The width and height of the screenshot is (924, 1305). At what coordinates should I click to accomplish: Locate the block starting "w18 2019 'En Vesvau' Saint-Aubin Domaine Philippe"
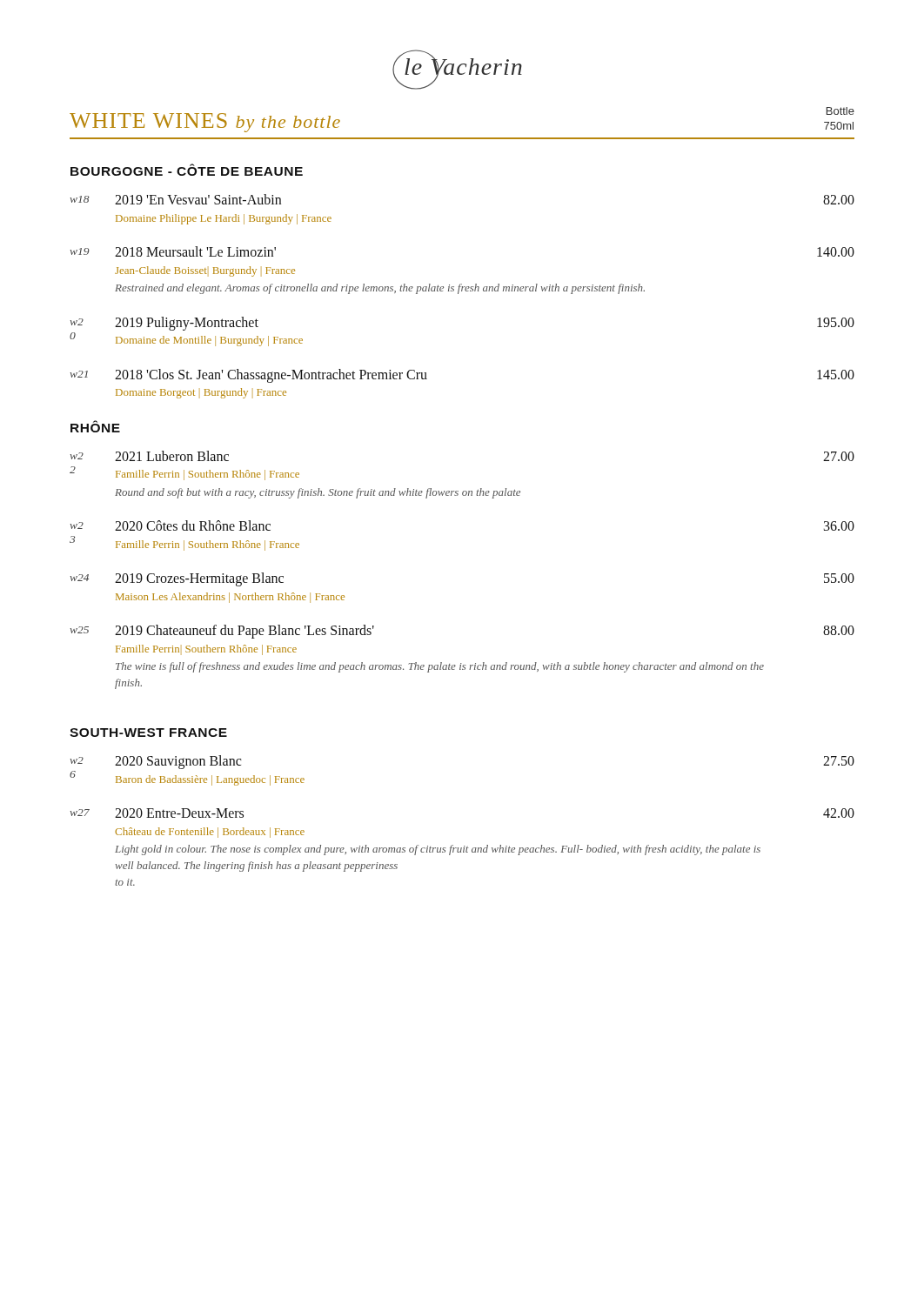tap(194, 198)
